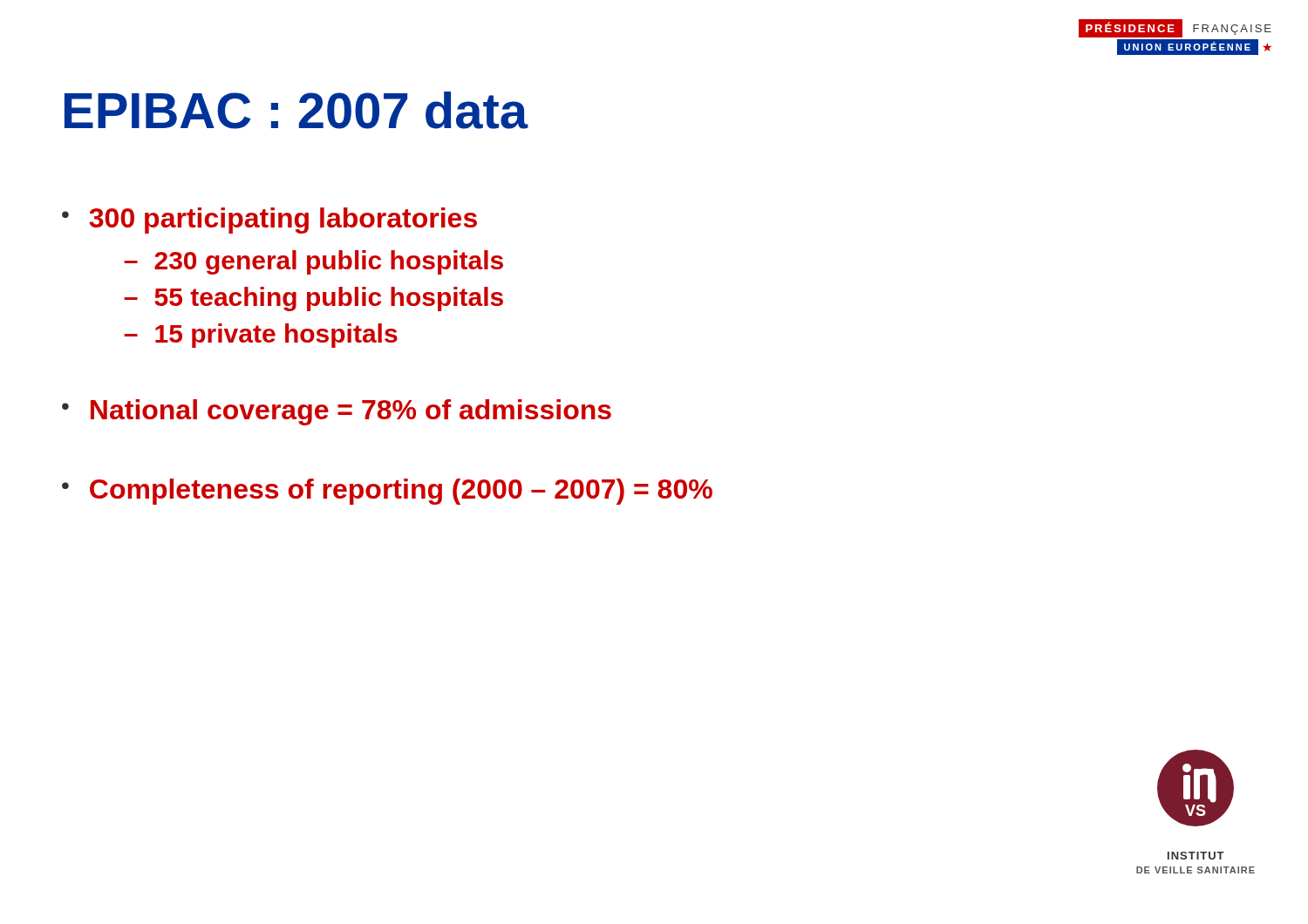Click on the element starting "• 300 participating laboratories"
The image size is (1308, 924).
[283, 274]
